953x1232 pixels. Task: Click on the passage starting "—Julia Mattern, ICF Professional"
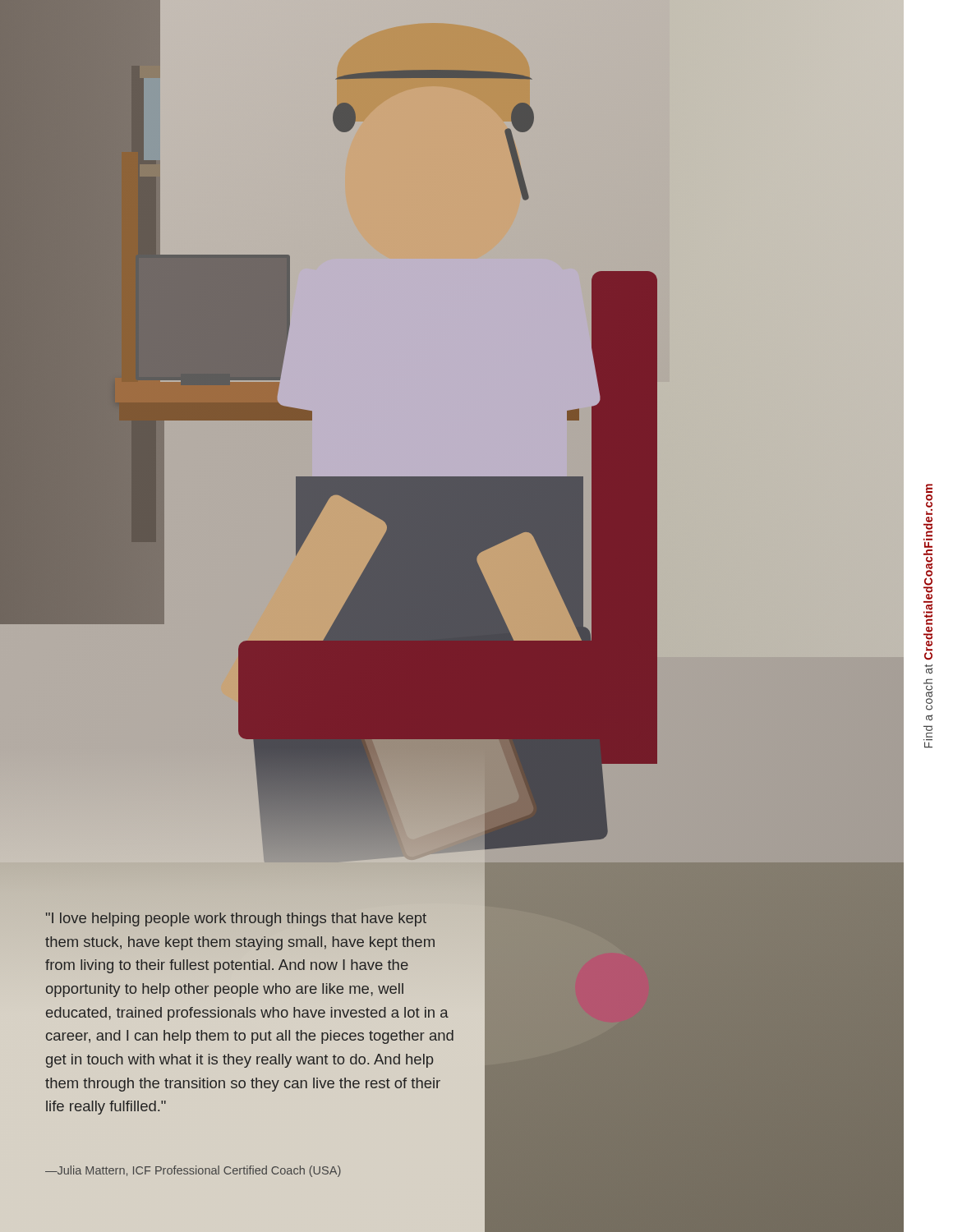click(x=251, y=1170)
